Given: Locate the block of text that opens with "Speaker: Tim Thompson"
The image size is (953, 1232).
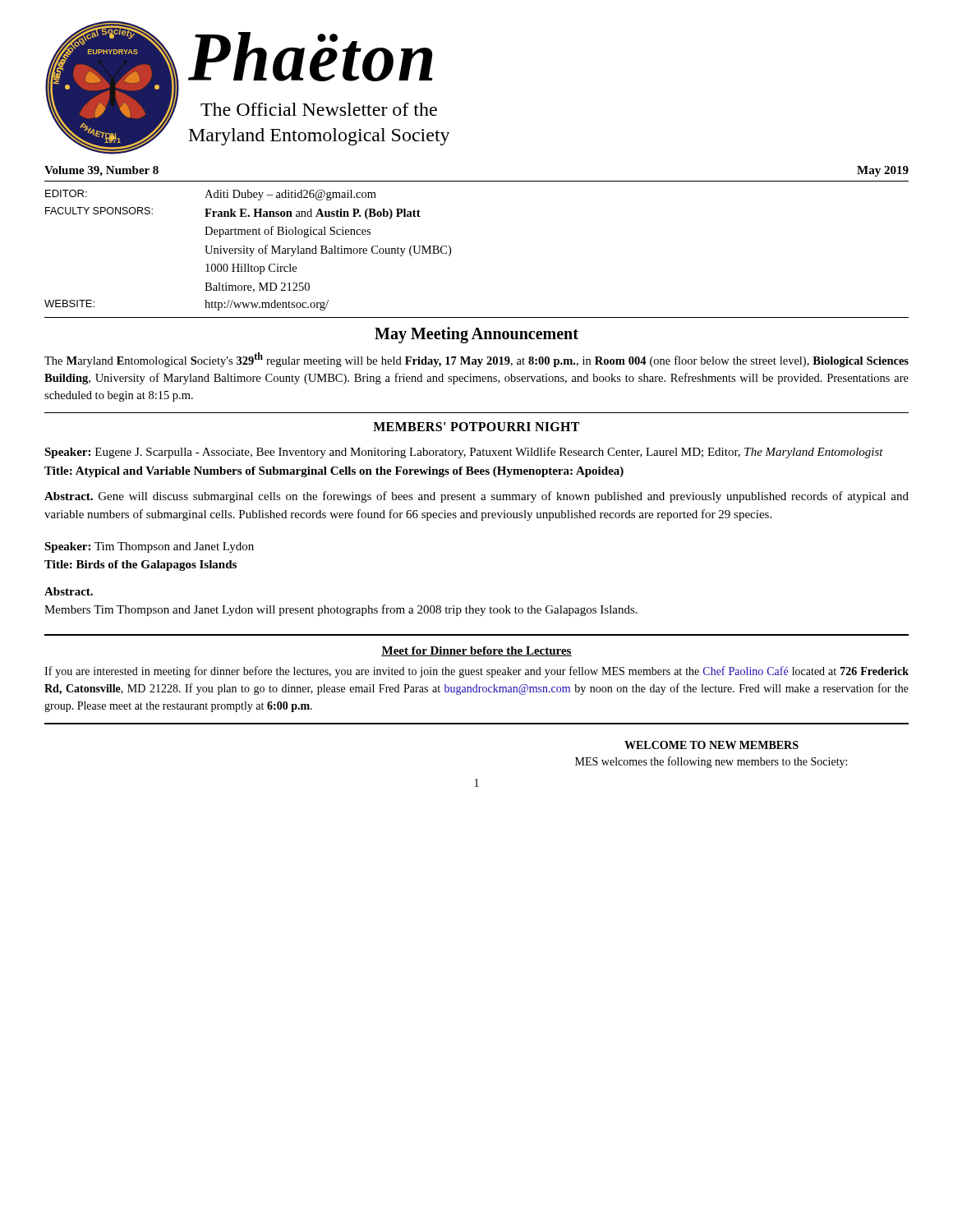Looking at the screenshot, I should 149,555.
